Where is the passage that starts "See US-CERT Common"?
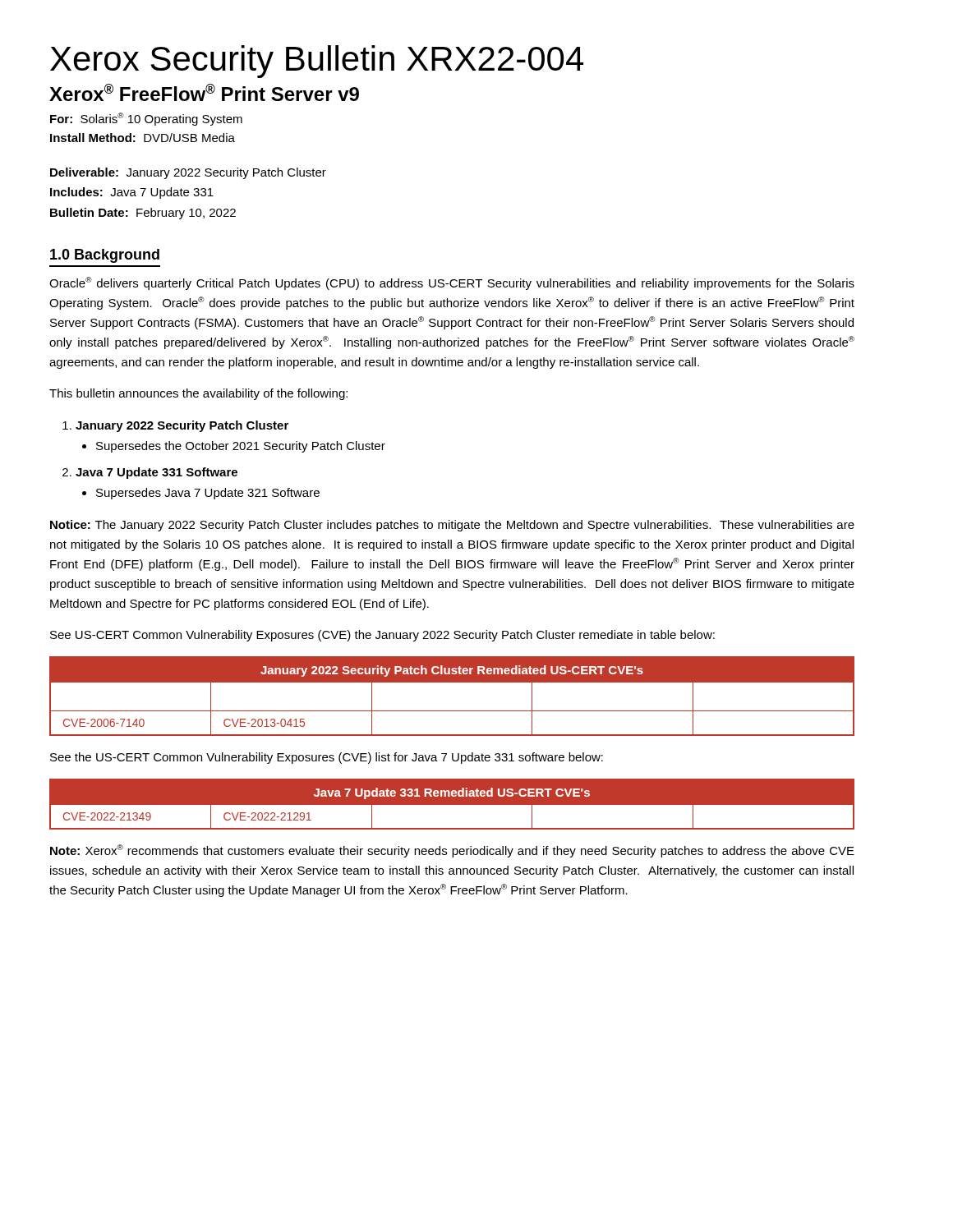 pos(382,634)
